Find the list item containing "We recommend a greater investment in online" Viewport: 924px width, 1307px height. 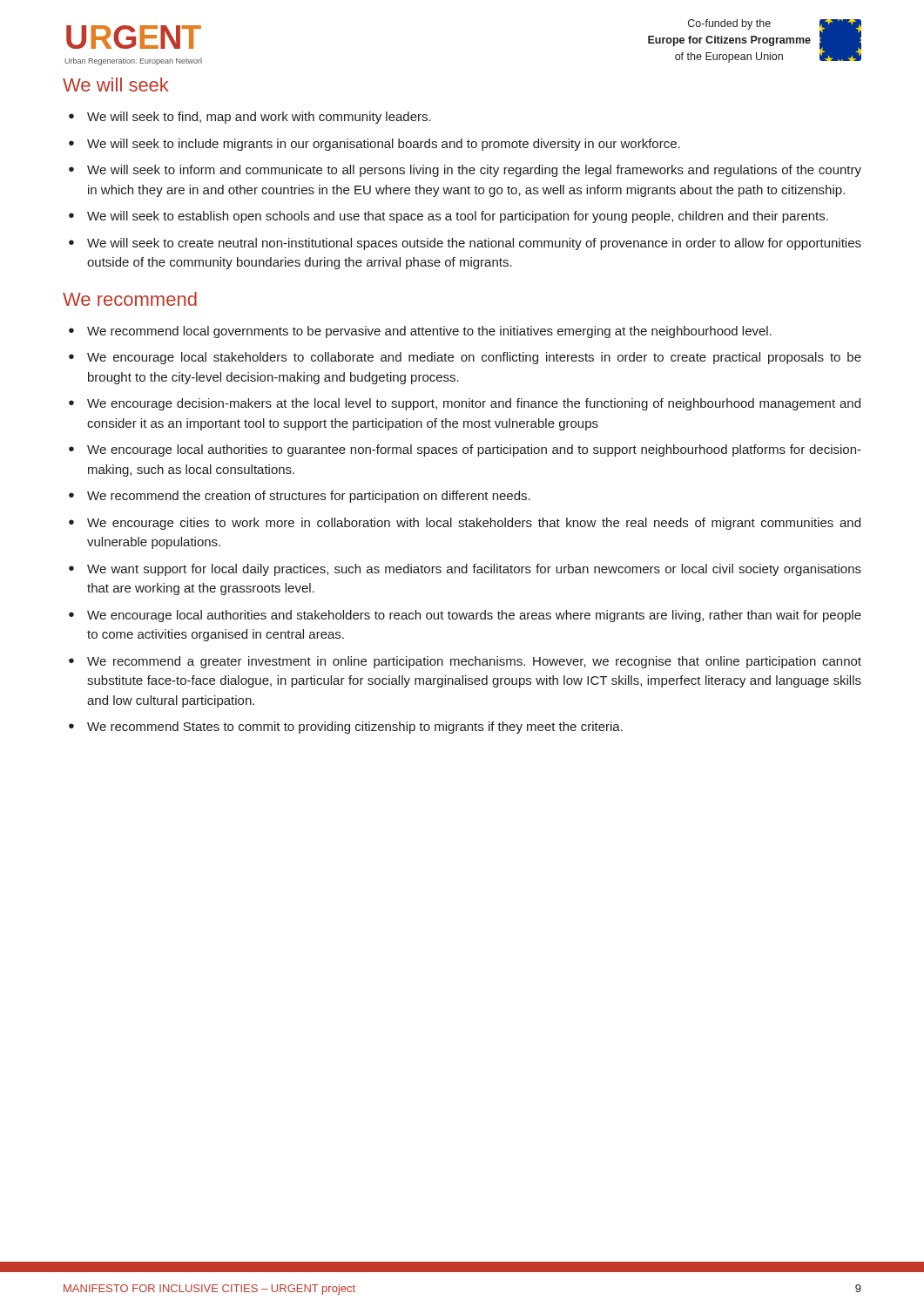(474, 680)
